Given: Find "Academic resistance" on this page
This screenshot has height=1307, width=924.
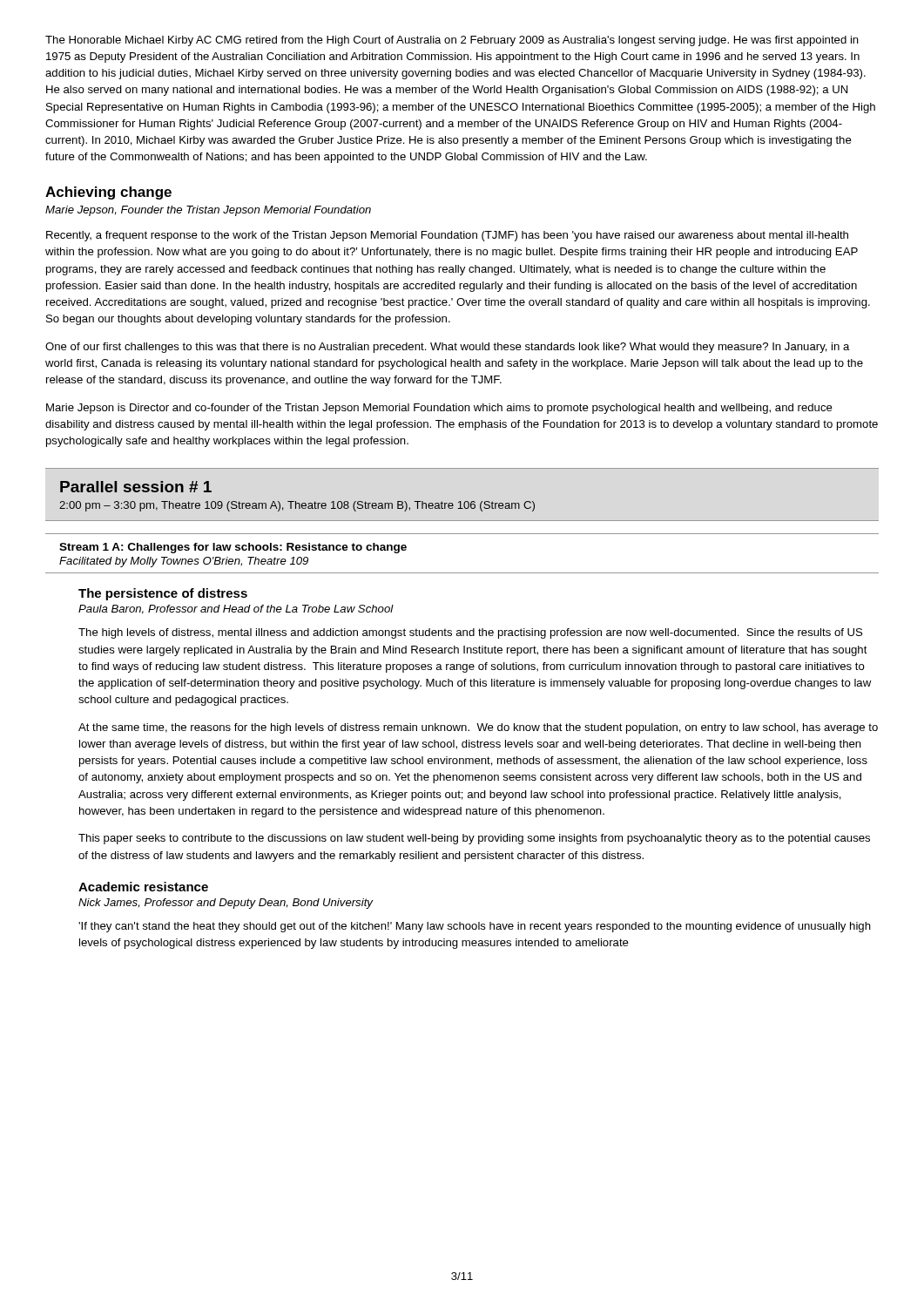Looking at the screenshot, I should point(143,886).
